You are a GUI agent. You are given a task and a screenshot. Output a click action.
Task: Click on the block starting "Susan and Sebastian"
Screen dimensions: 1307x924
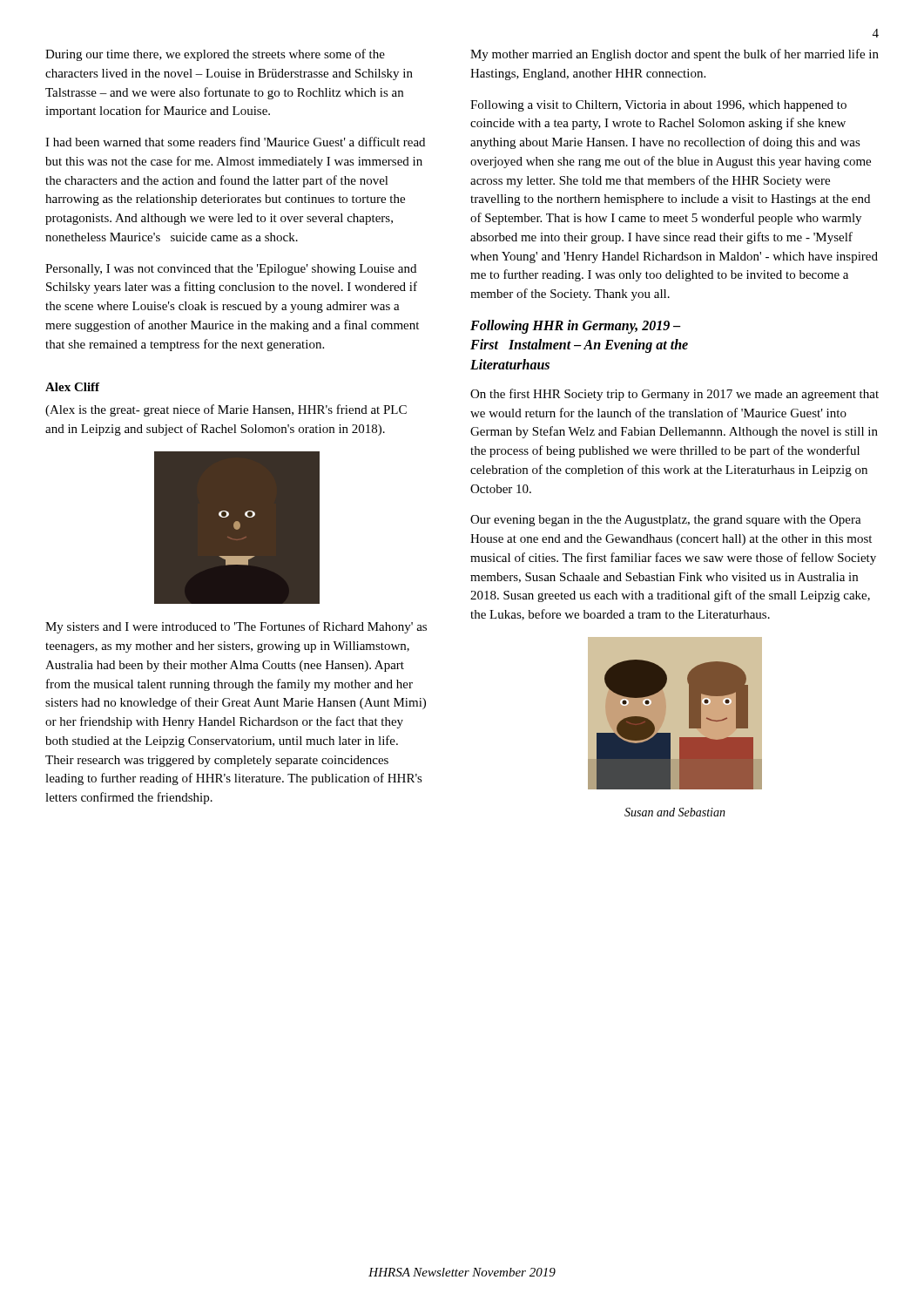(675, 812)
